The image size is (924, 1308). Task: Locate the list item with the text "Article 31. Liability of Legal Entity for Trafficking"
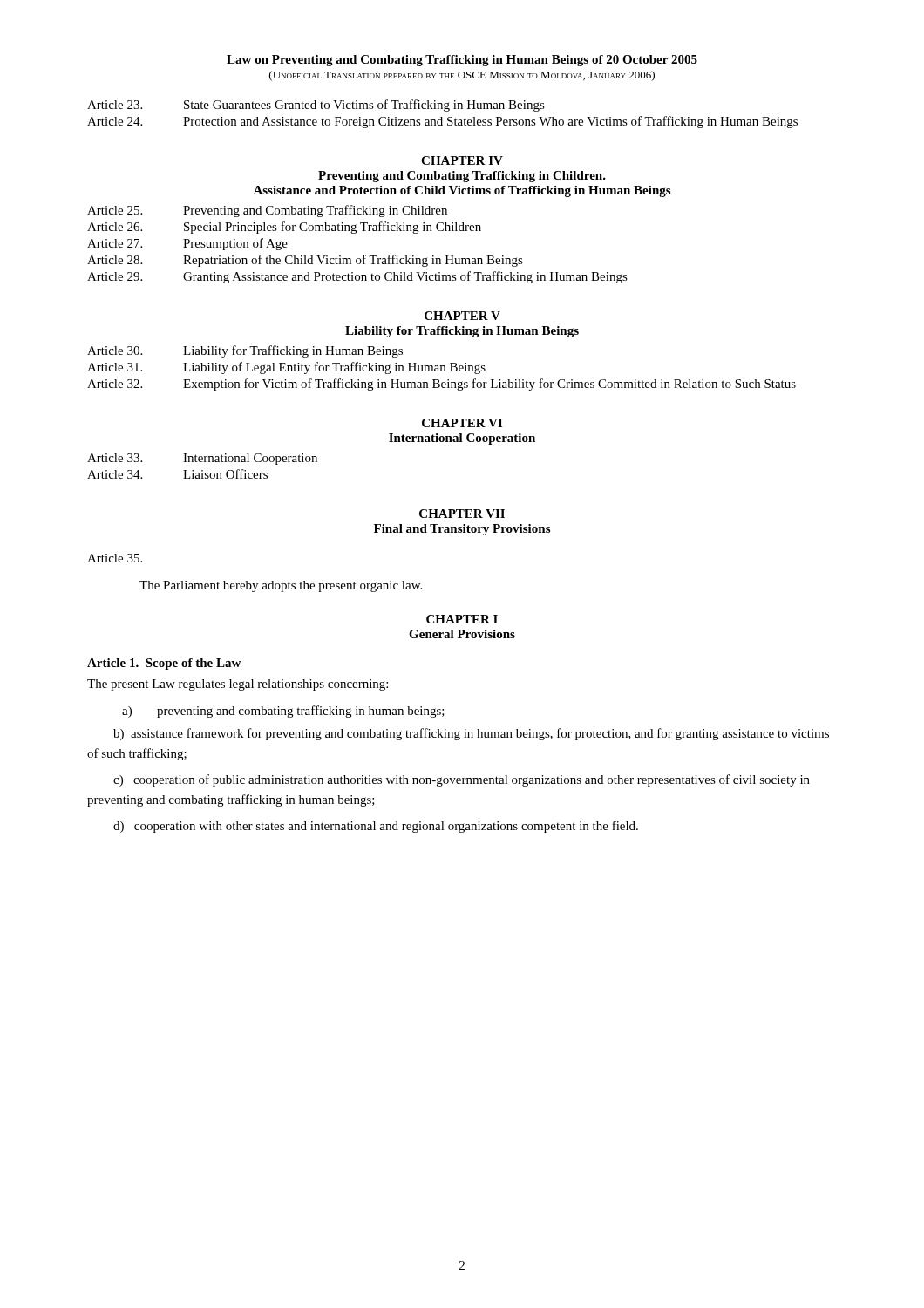[x=462, y=368]
